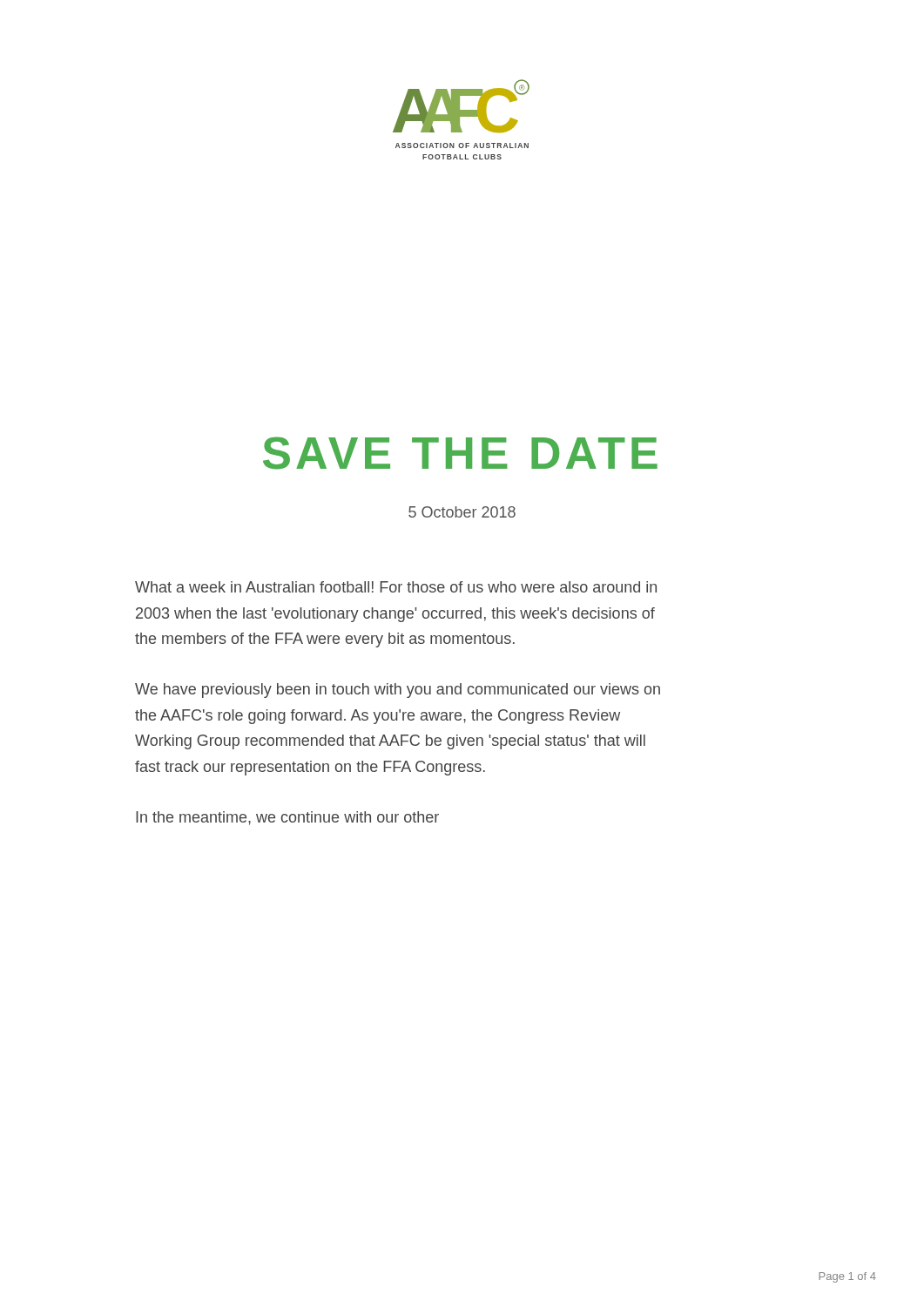Image resolution: width=924 pixels, height=1307 pixels.
Task: Point to "5 October 2018"
Action: 462,513
